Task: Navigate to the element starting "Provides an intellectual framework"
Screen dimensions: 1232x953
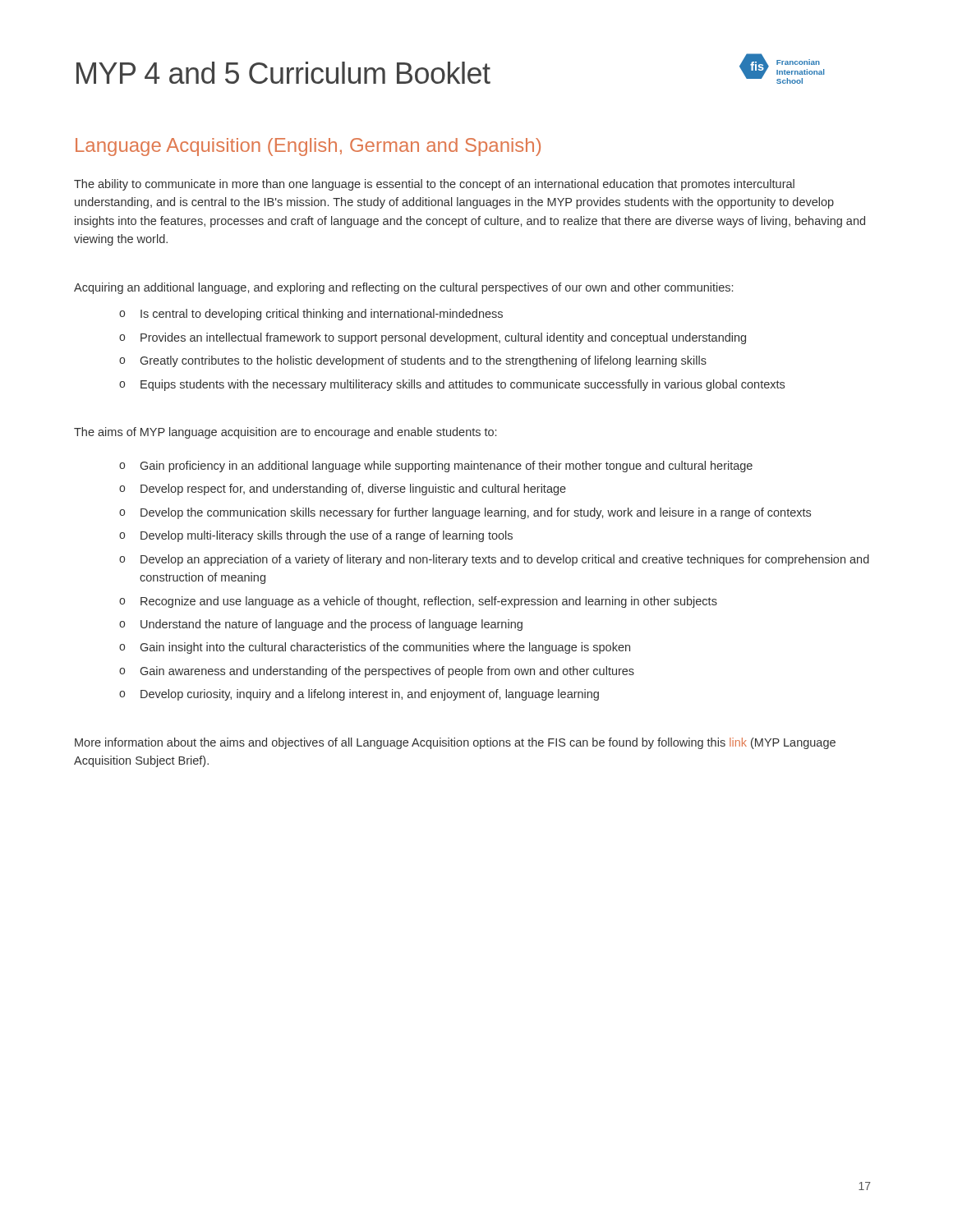Action: 443,337
